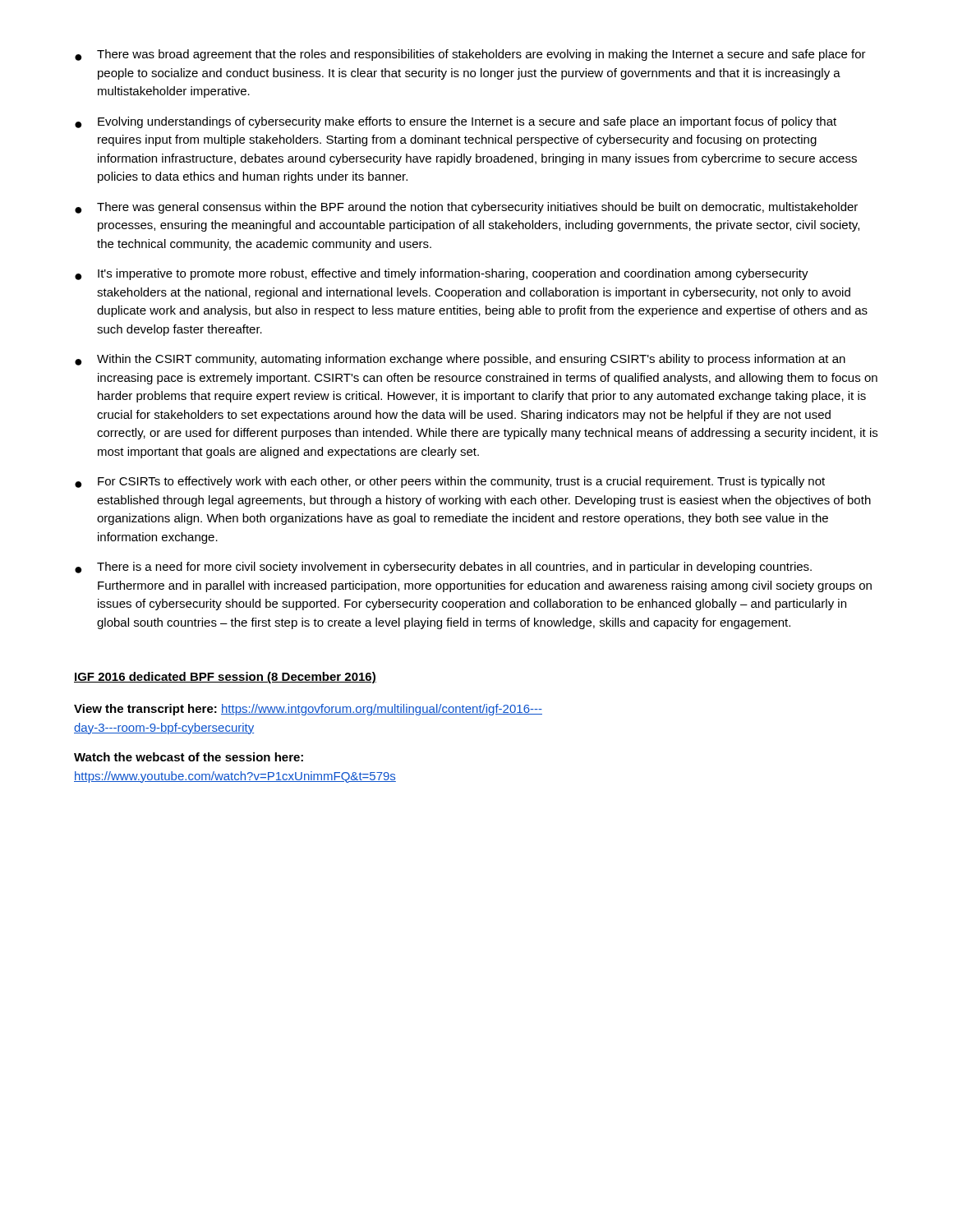953x1232 pixels.
Task: Point to the passage starting "● There is a need for more civil"
Action: (x=476, y=595)
